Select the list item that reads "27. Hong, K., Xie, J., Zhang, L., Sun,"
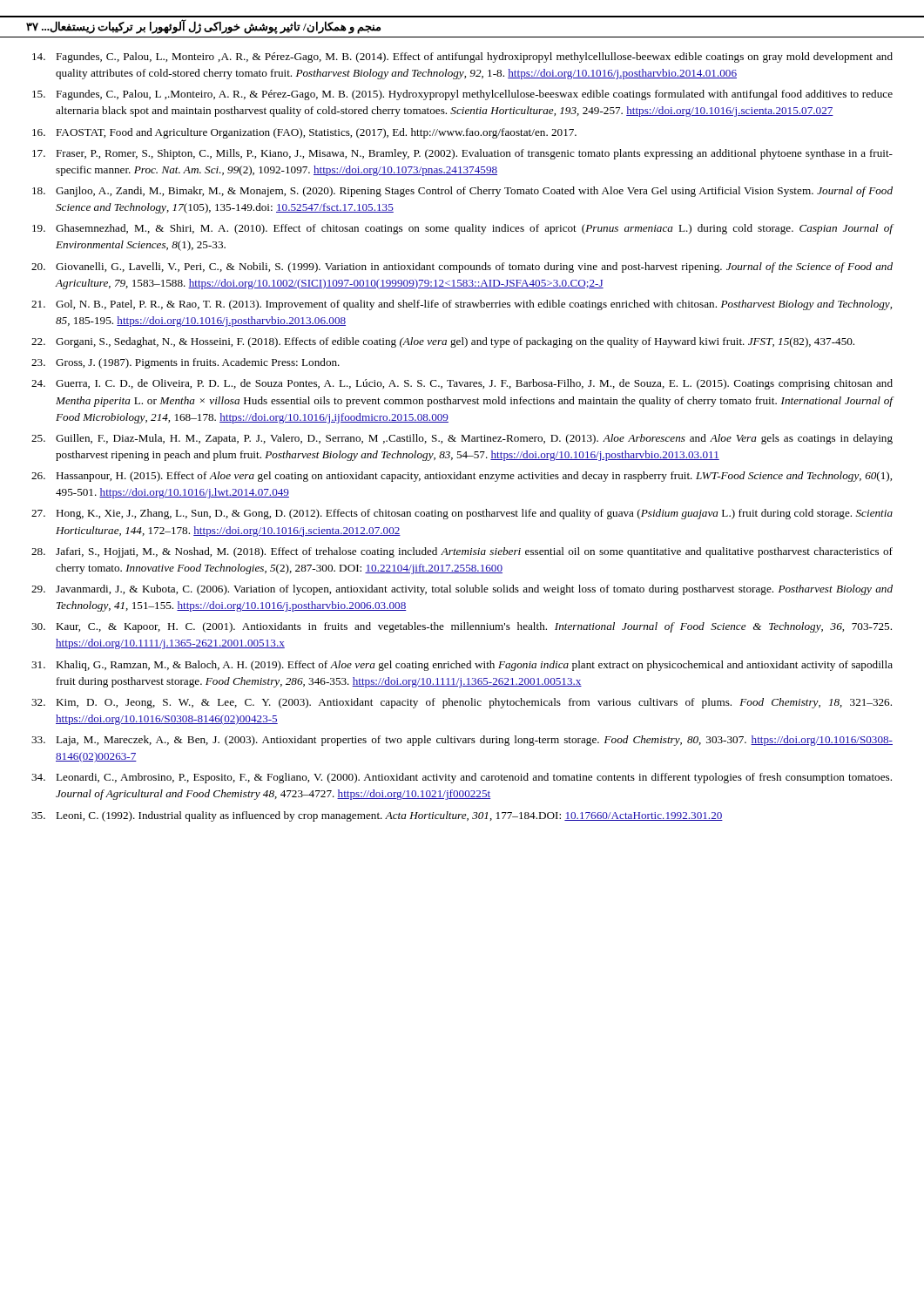Viewport: 924px width, 1307px height. click(462, 521)
